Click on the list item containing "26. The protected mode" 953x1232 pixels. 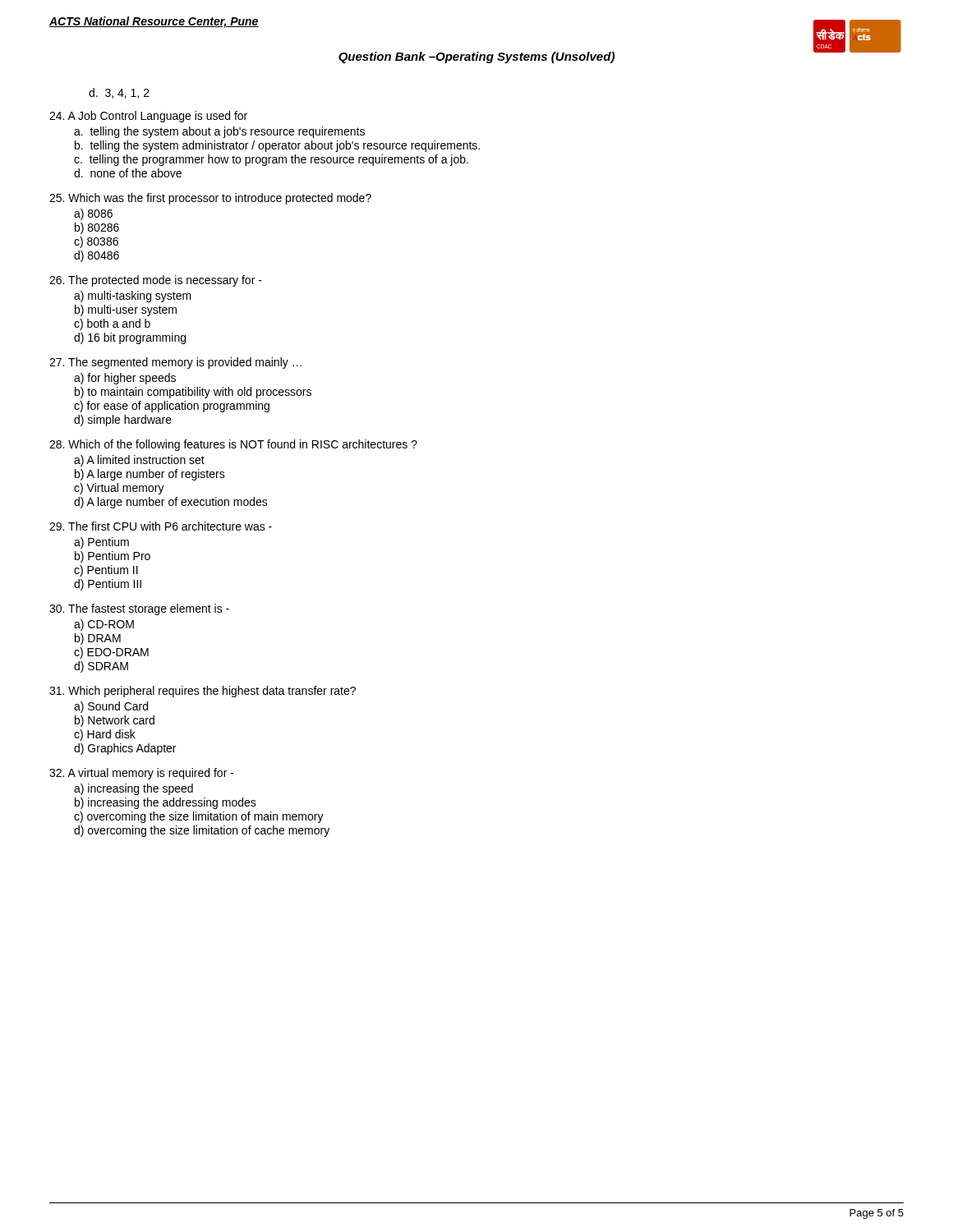tap(156, 281)
